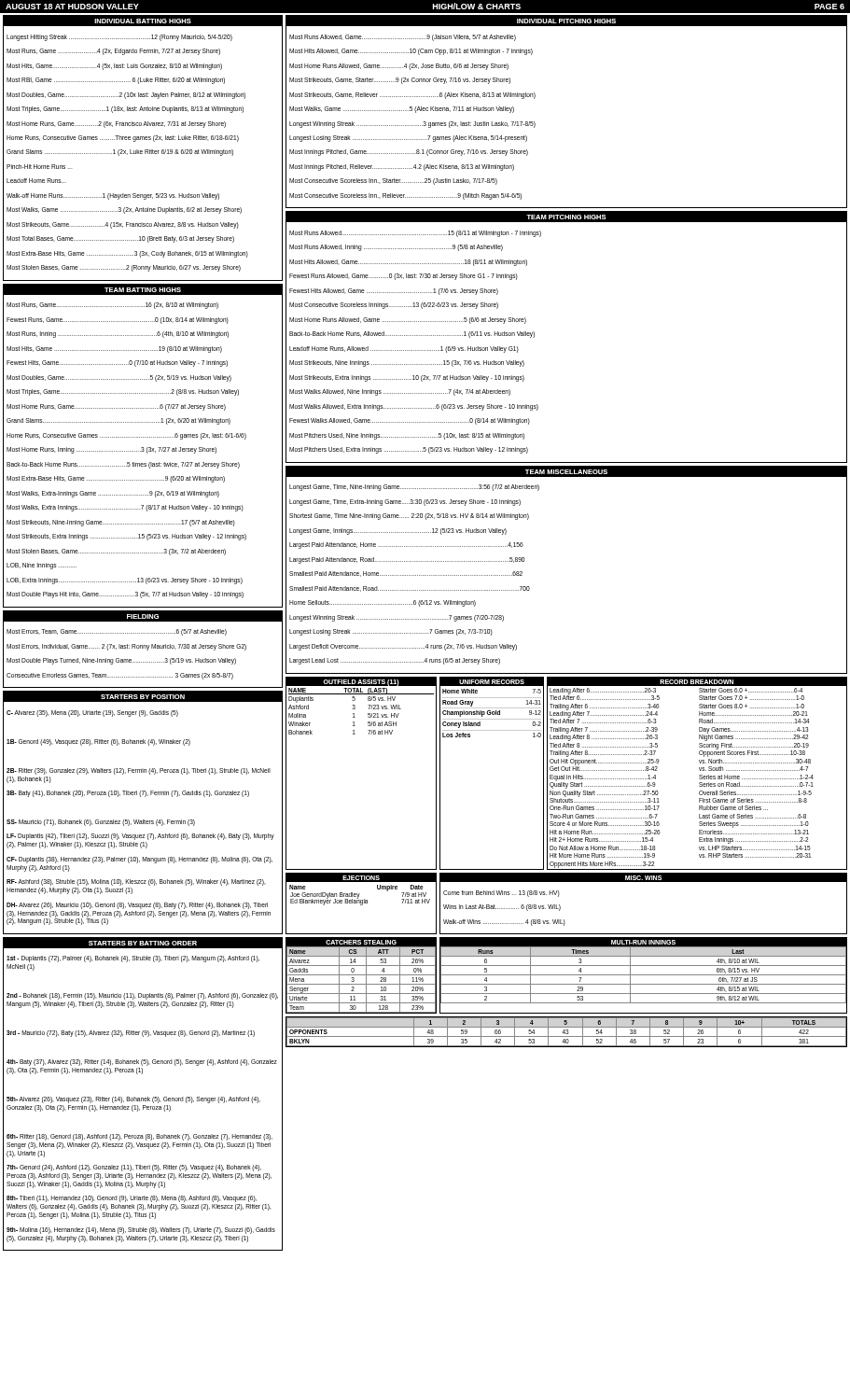Click on the table containing "381"
The height and width of the screenshot is (1400, 850).
(566, 1032)
